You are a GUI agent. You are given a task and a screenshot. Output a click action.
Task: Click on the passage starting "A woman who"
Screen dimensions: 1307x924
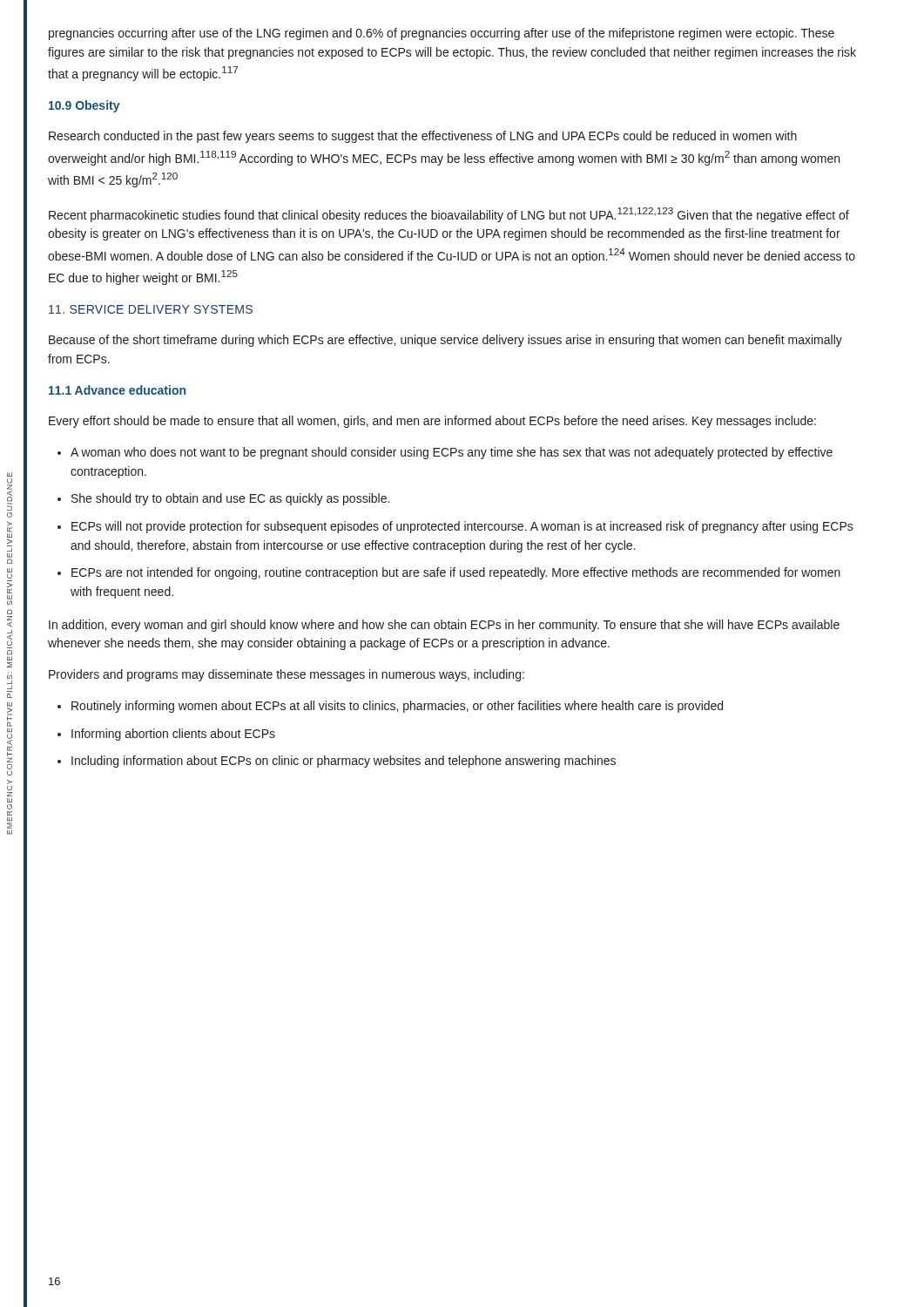click(452, 462)
